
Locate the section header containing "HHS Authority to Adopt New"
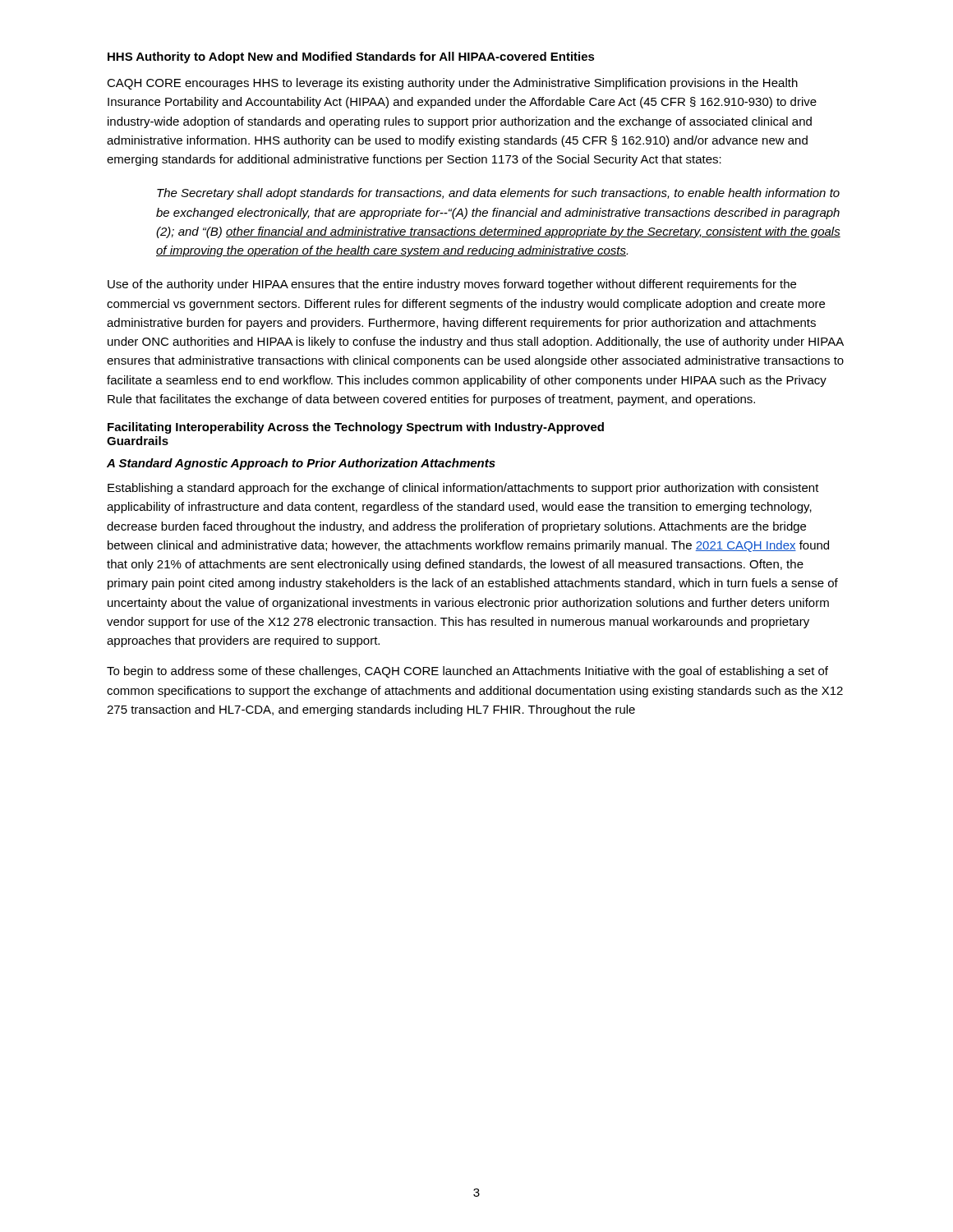pos(351,56)
